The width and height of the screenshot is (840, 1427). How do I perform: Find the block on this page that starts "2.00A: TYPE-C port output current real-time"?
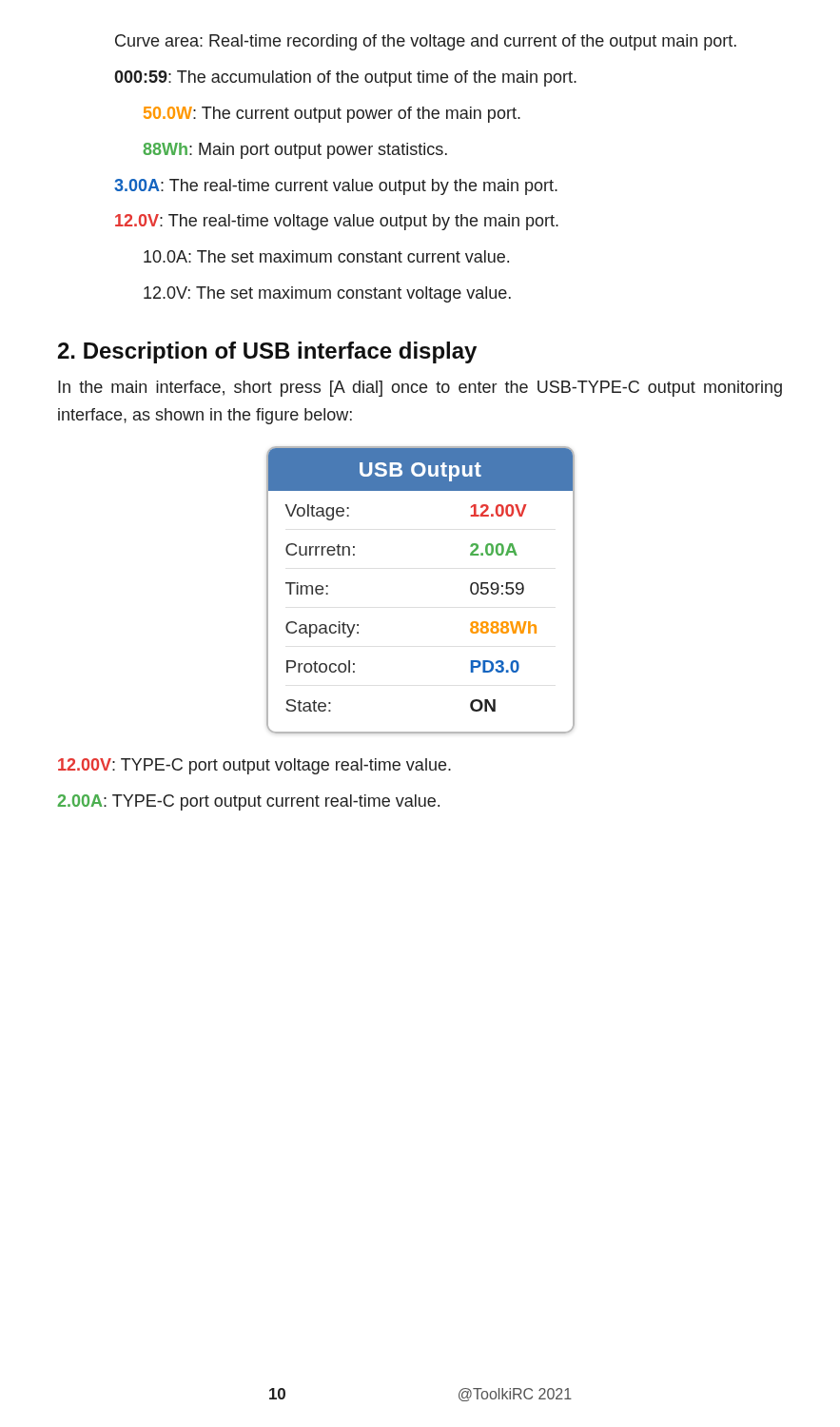click(249, 801)
